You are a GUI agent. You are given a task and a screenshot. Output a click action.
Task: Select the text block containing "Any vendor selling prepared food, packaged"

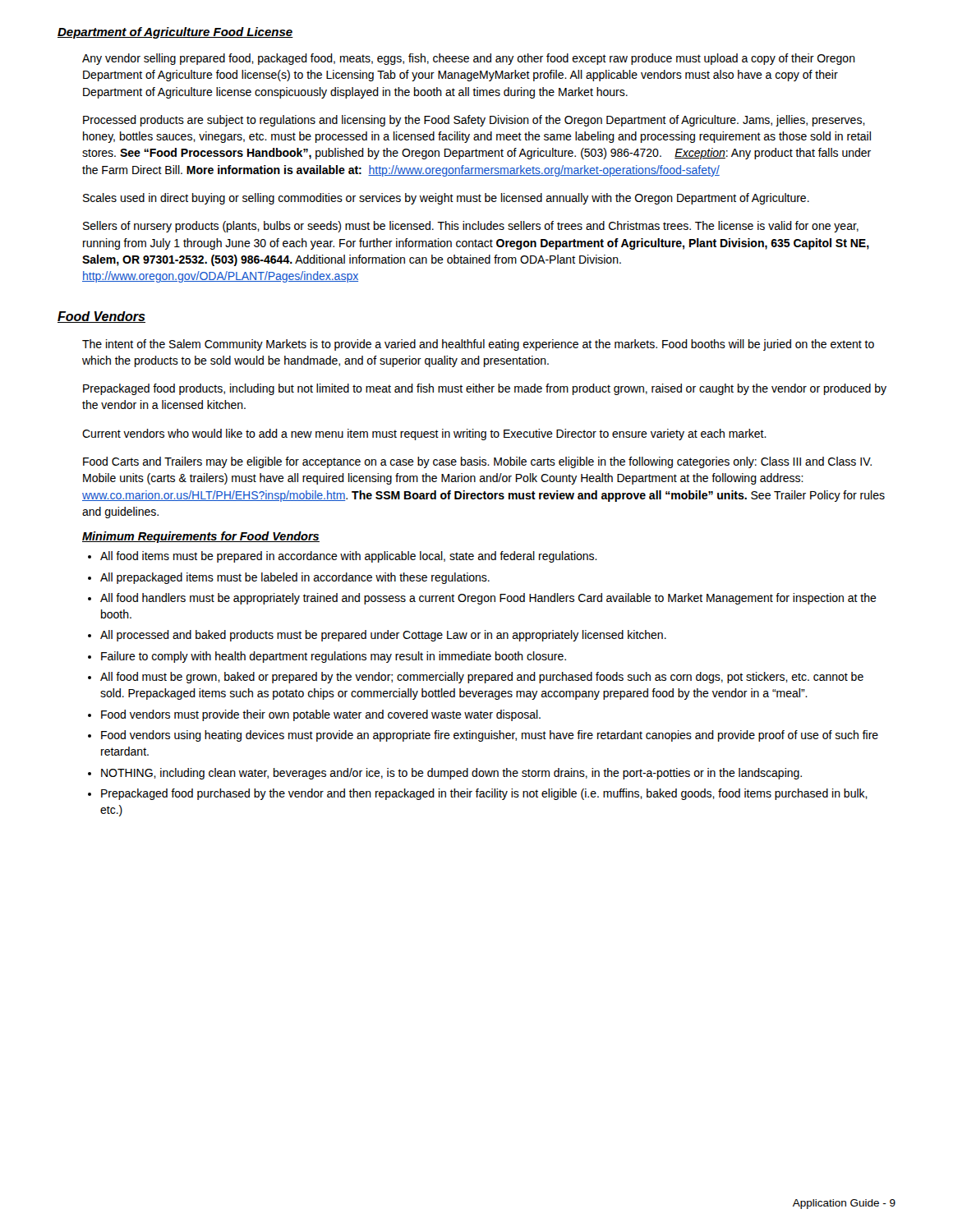coord(485,75)
